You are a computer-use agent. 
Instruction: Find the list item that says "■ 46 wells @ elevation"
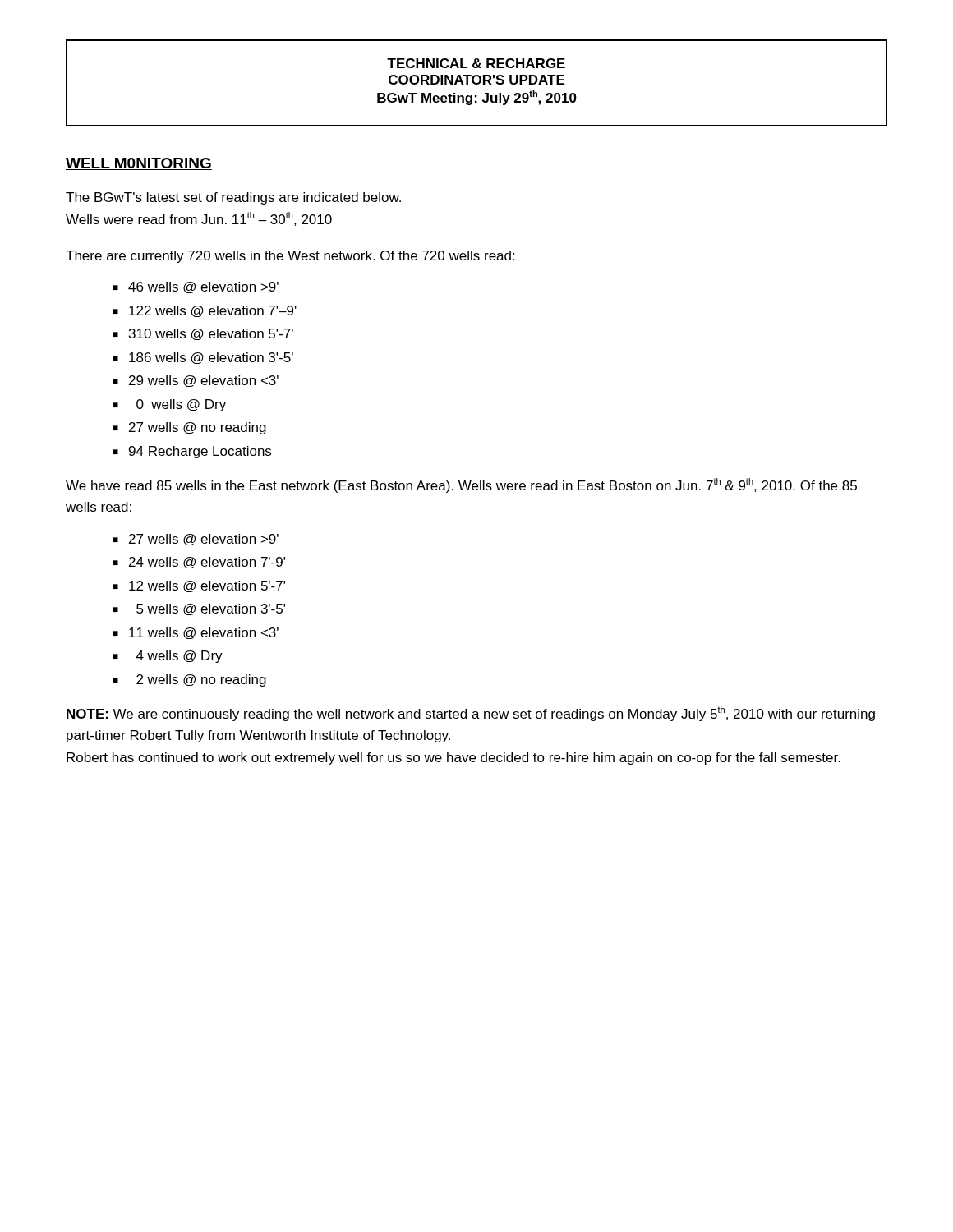point(196,287)
